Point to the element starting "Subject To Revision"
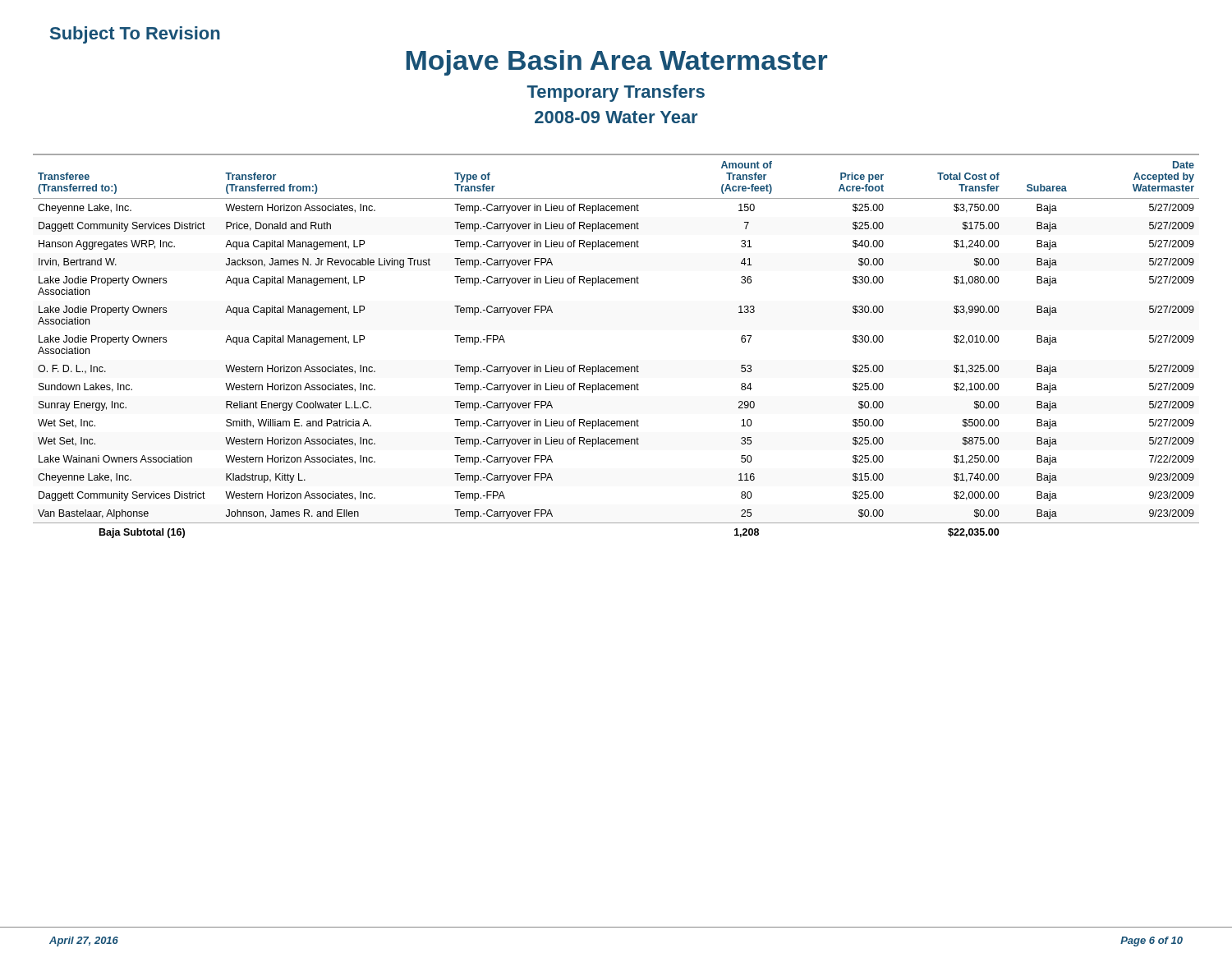Screen dimensions: 953x1232 tap(135, 33)
